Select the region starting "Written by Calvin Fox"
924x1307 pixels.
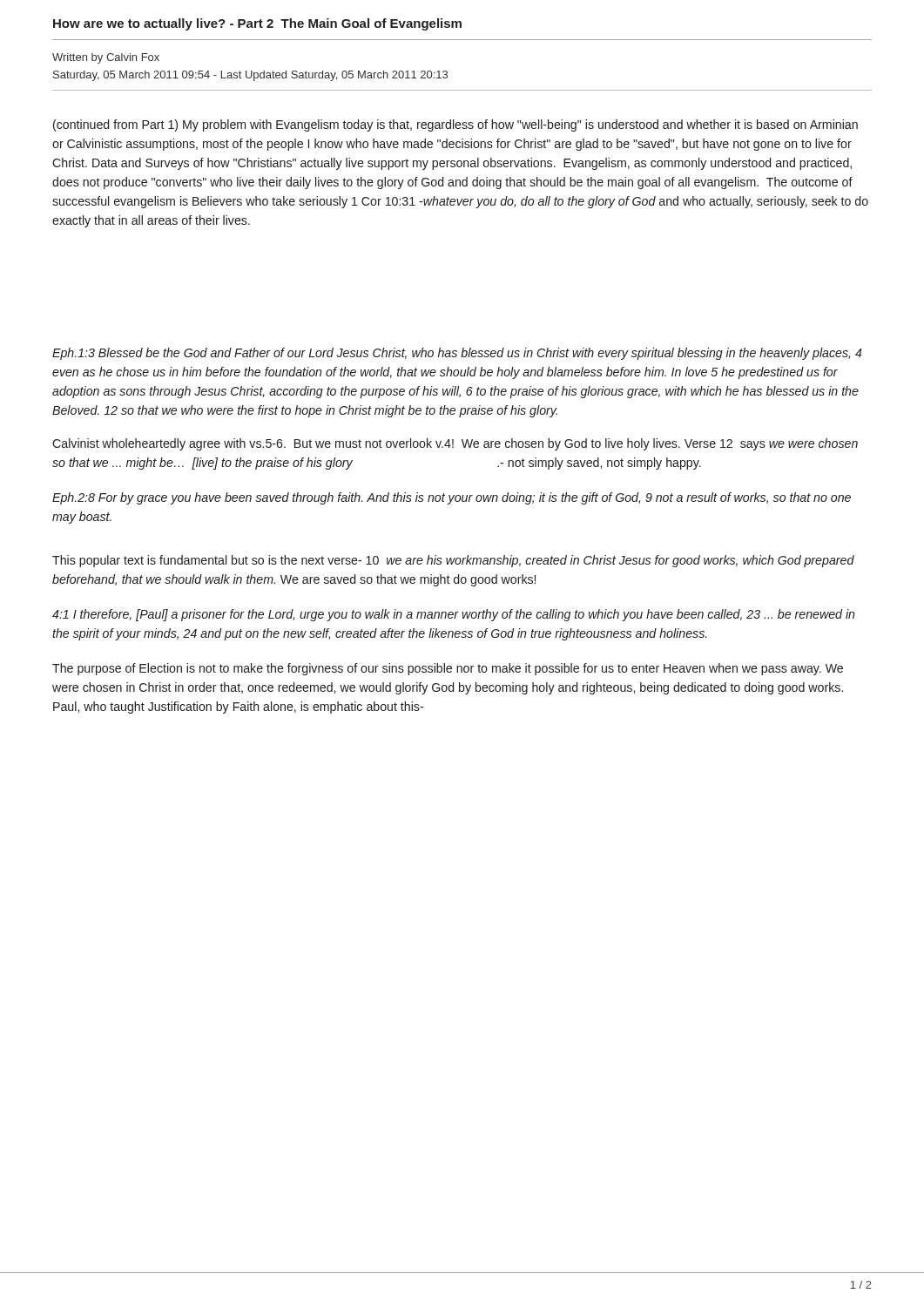pos(250,66)
